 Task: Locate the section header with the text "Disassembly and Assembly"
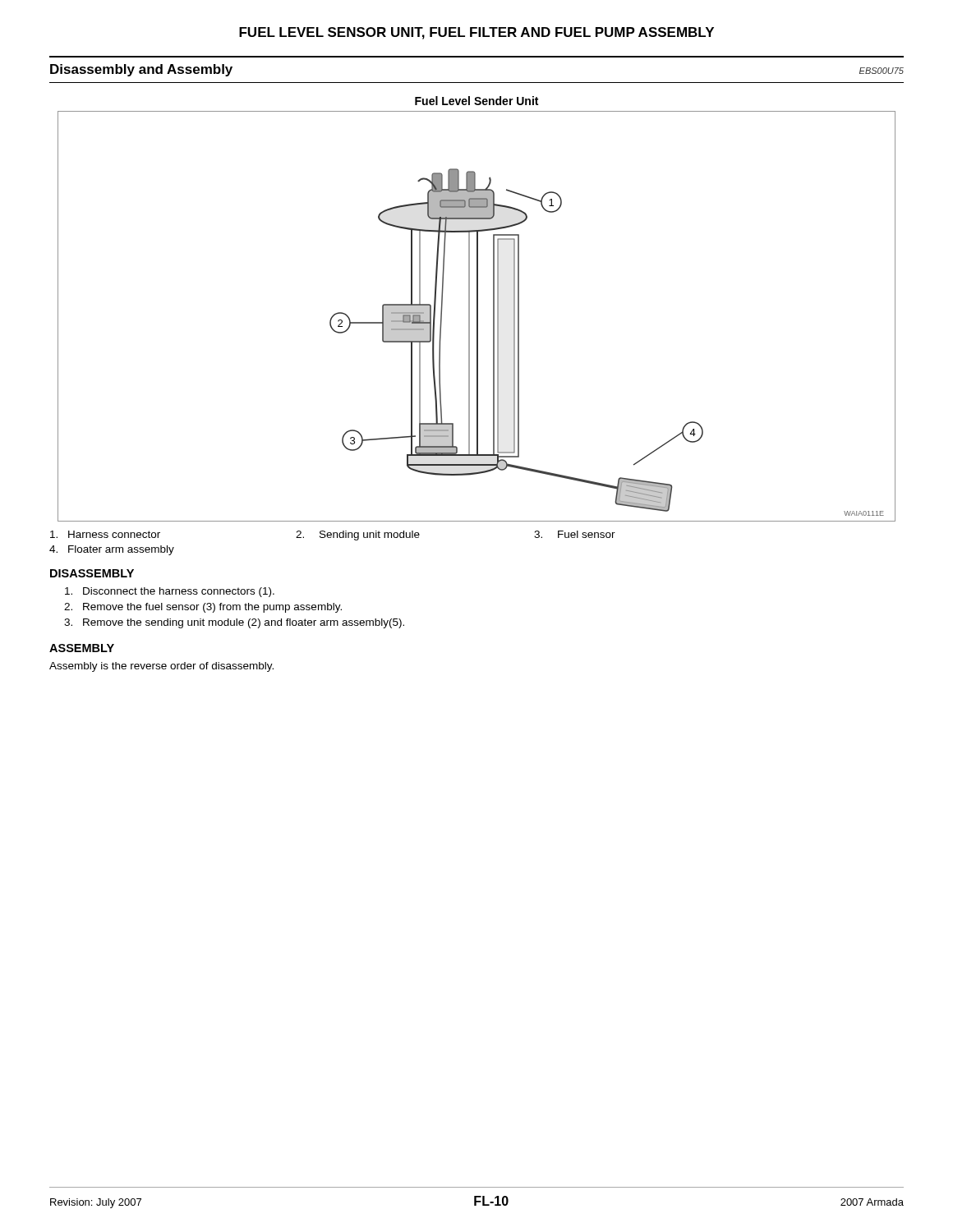(141, 69)
